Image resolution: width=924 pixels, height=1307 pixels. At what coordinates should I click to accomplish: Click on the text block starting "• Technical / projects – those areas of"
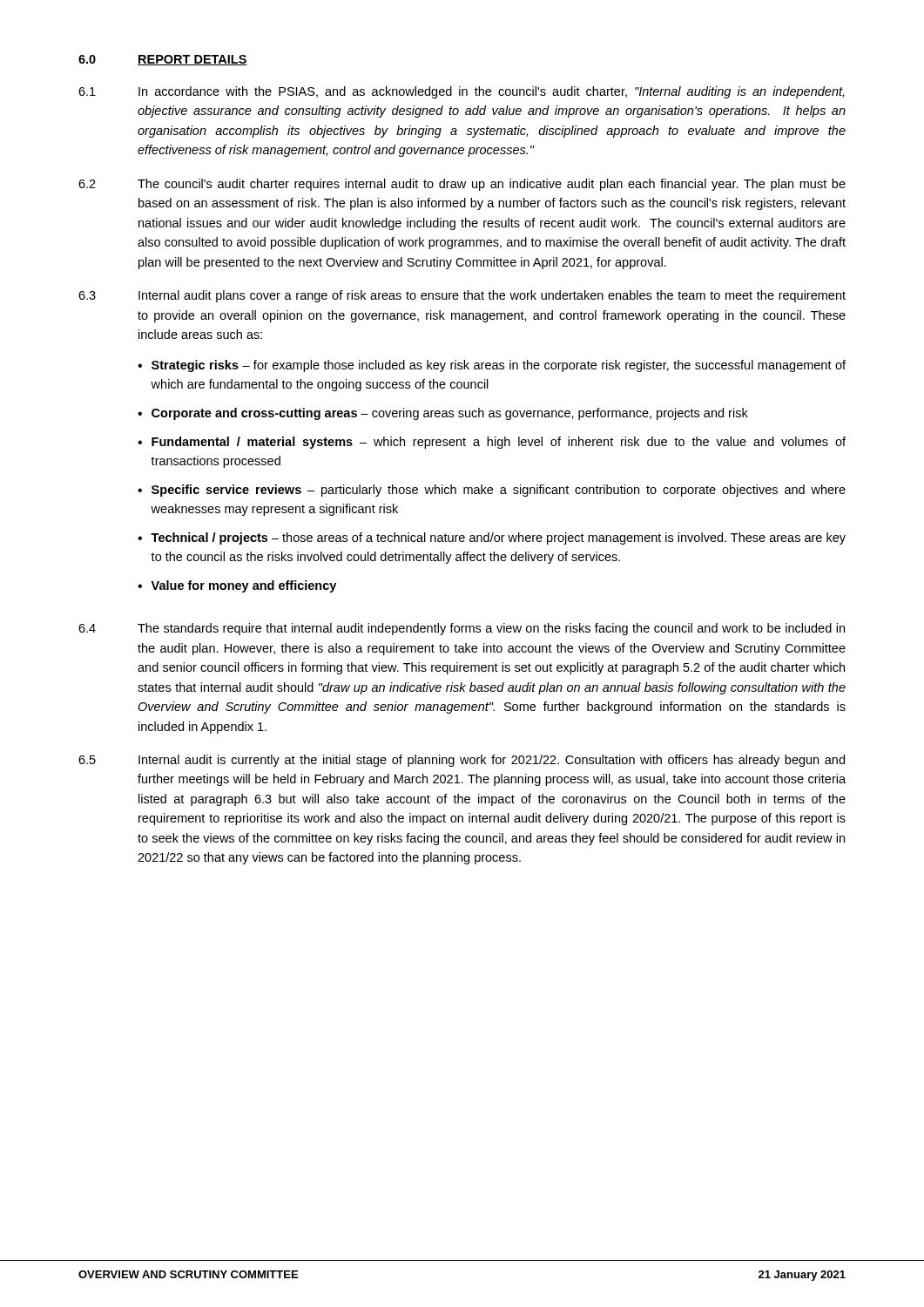(492, 547)
